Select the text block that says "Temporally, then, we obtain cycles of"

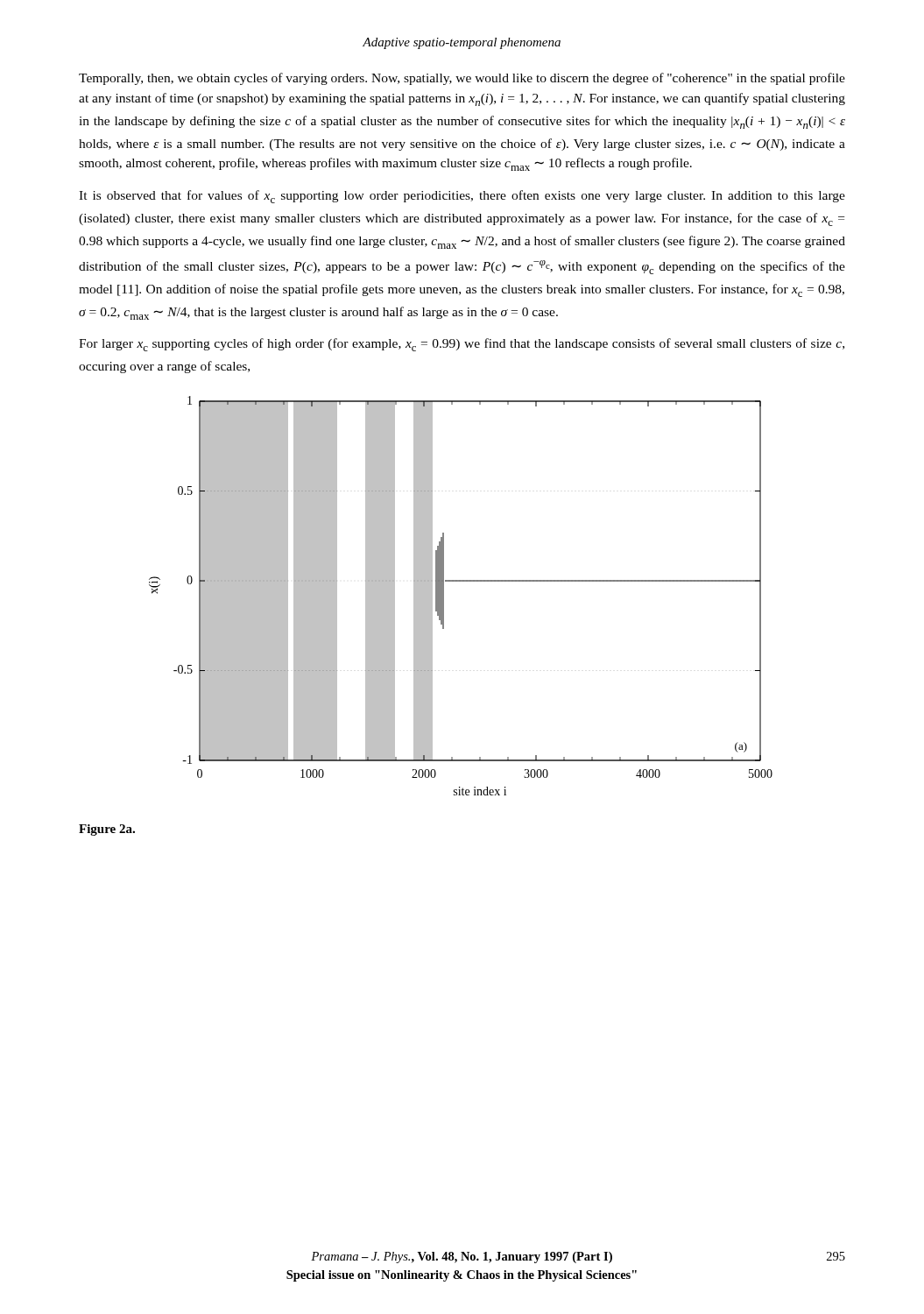point(462,222)
